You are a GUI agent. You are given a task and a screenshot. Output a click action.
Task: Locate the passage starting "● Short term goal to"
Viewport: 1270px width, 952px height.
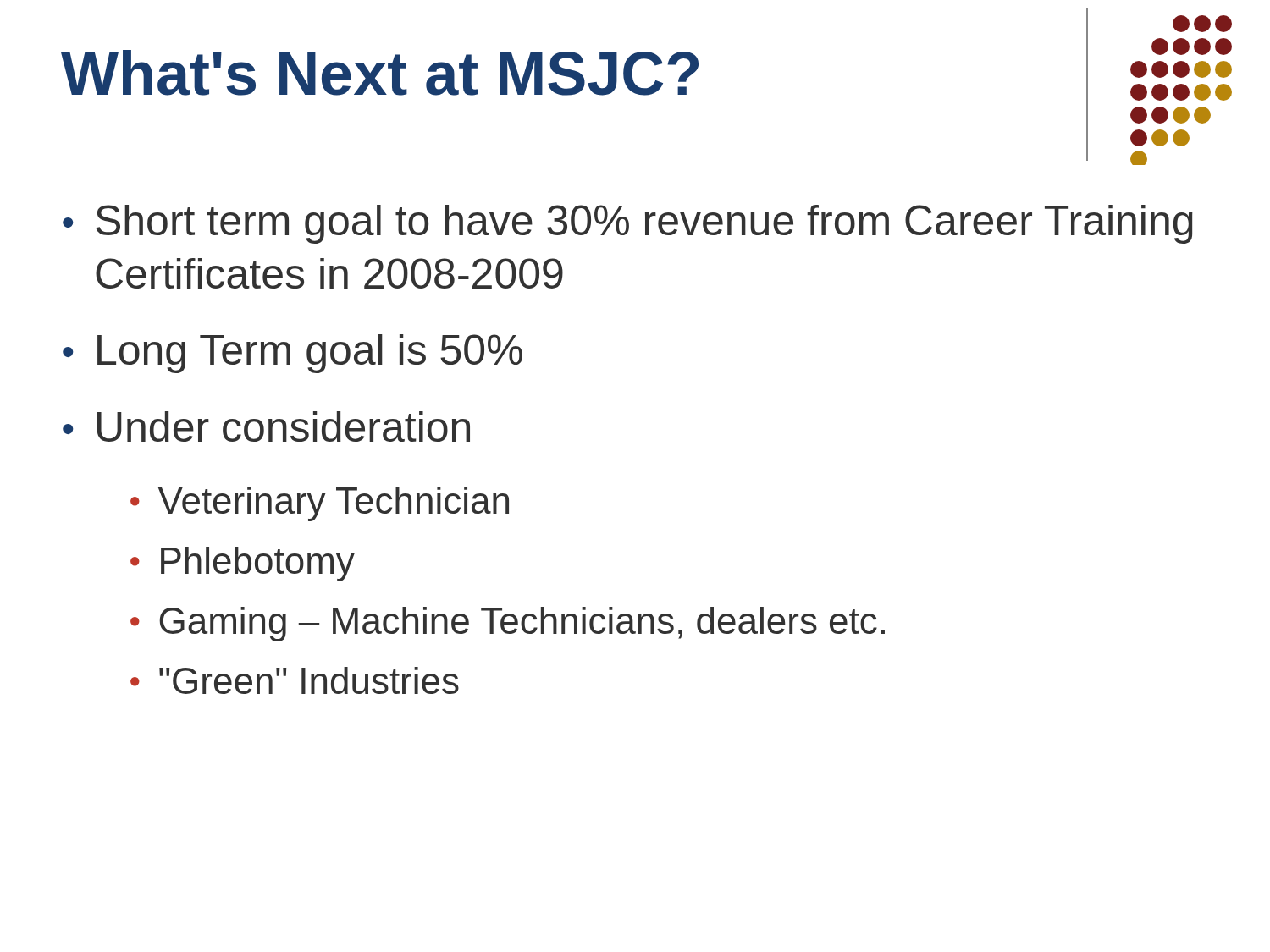click(x=635, y=248)
